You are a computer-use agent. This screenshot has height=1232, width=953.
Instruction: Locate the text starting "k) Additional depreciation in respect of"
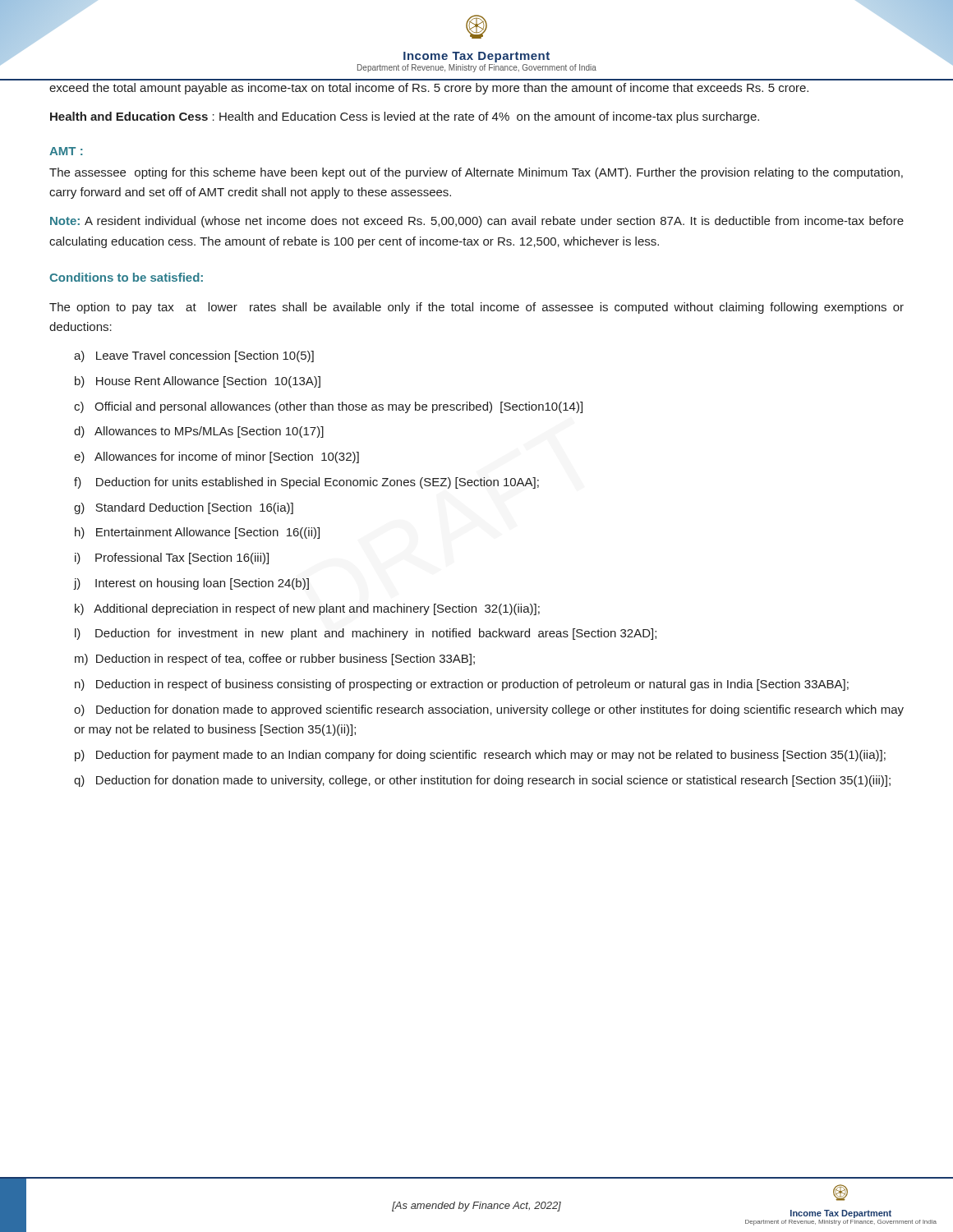[307, 608]
